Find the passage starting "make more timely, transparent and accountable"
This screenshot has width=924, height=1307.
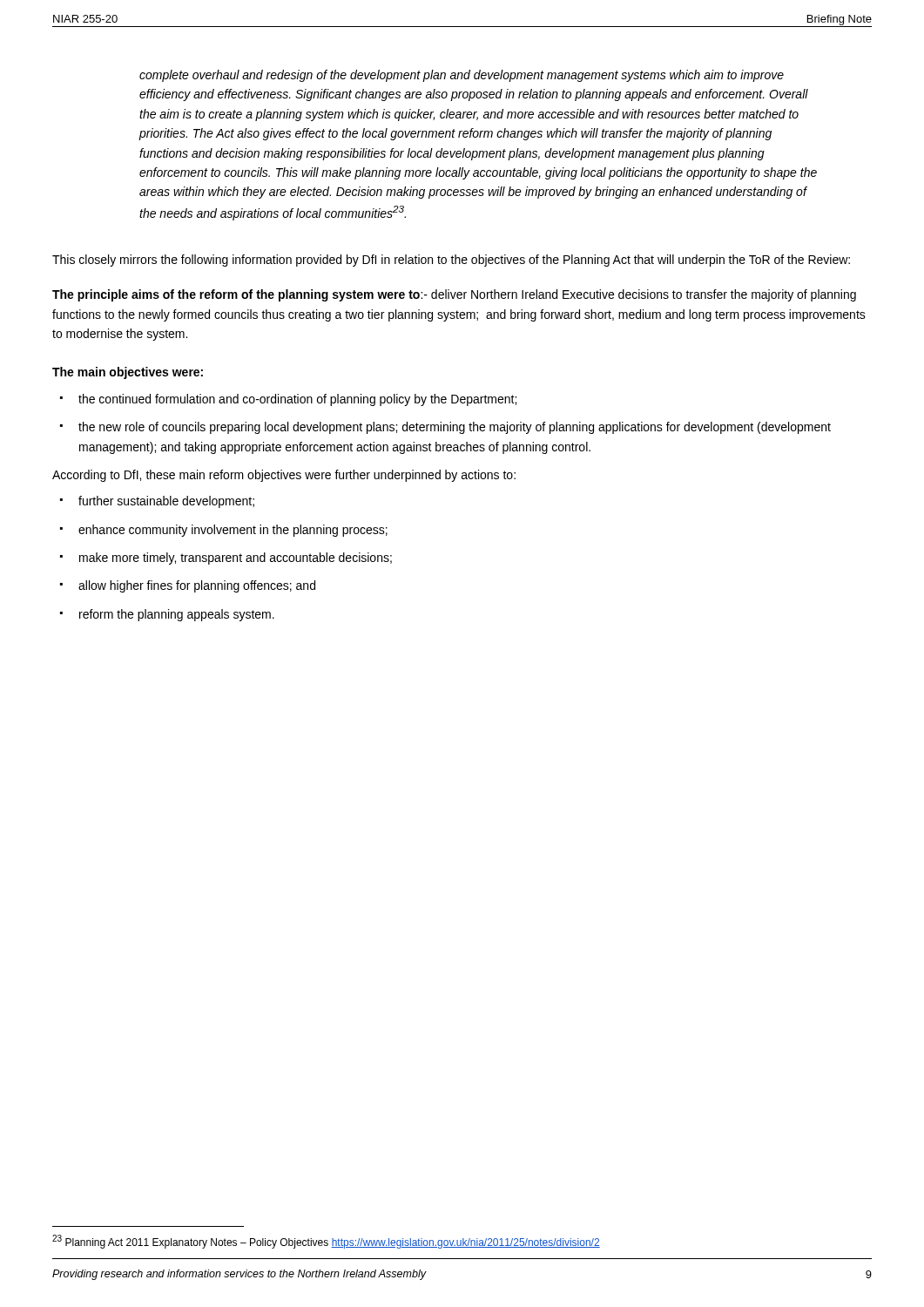(x=235, y=558)
